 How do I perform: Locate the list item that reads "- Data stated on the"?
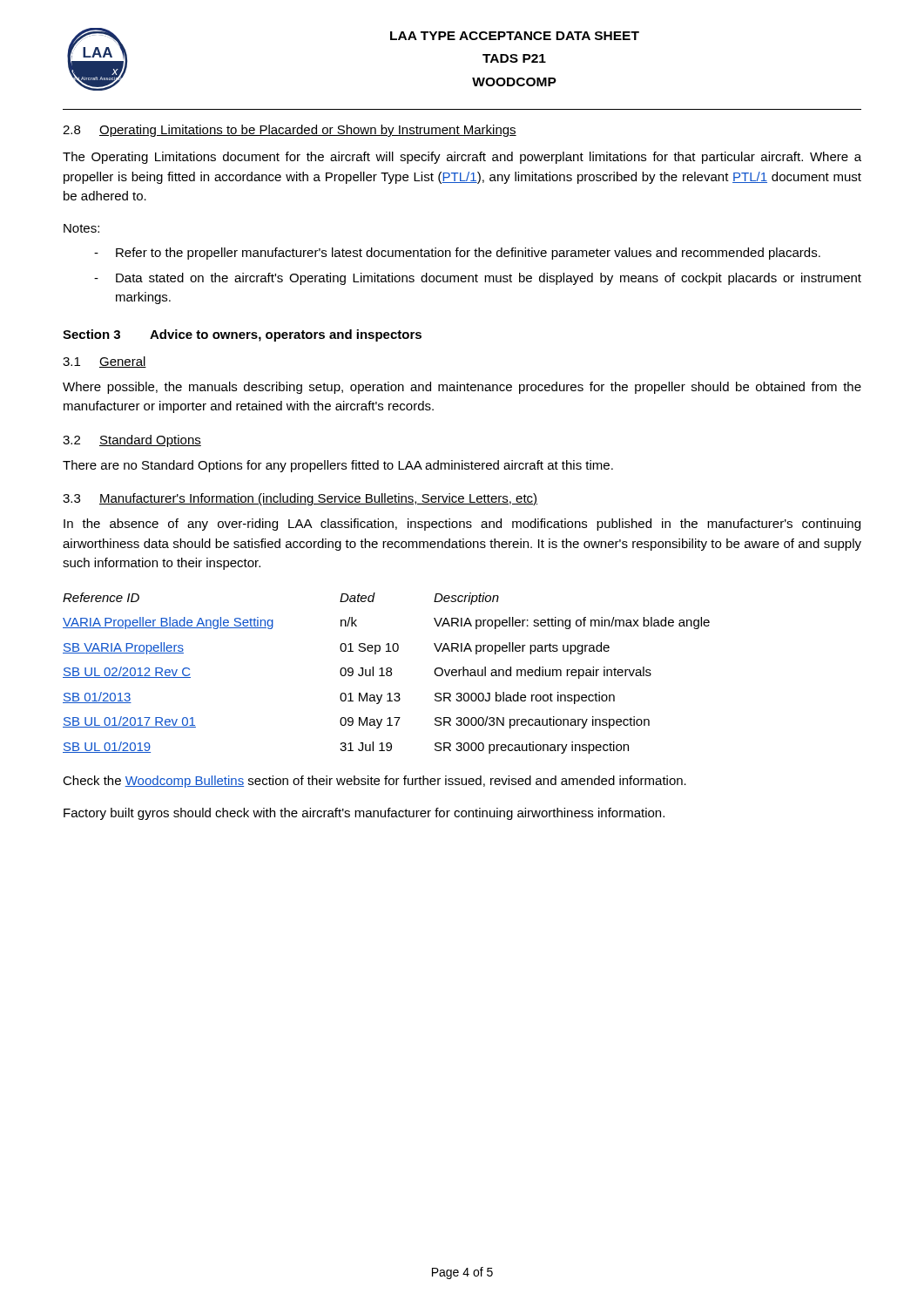click(478, 288)
